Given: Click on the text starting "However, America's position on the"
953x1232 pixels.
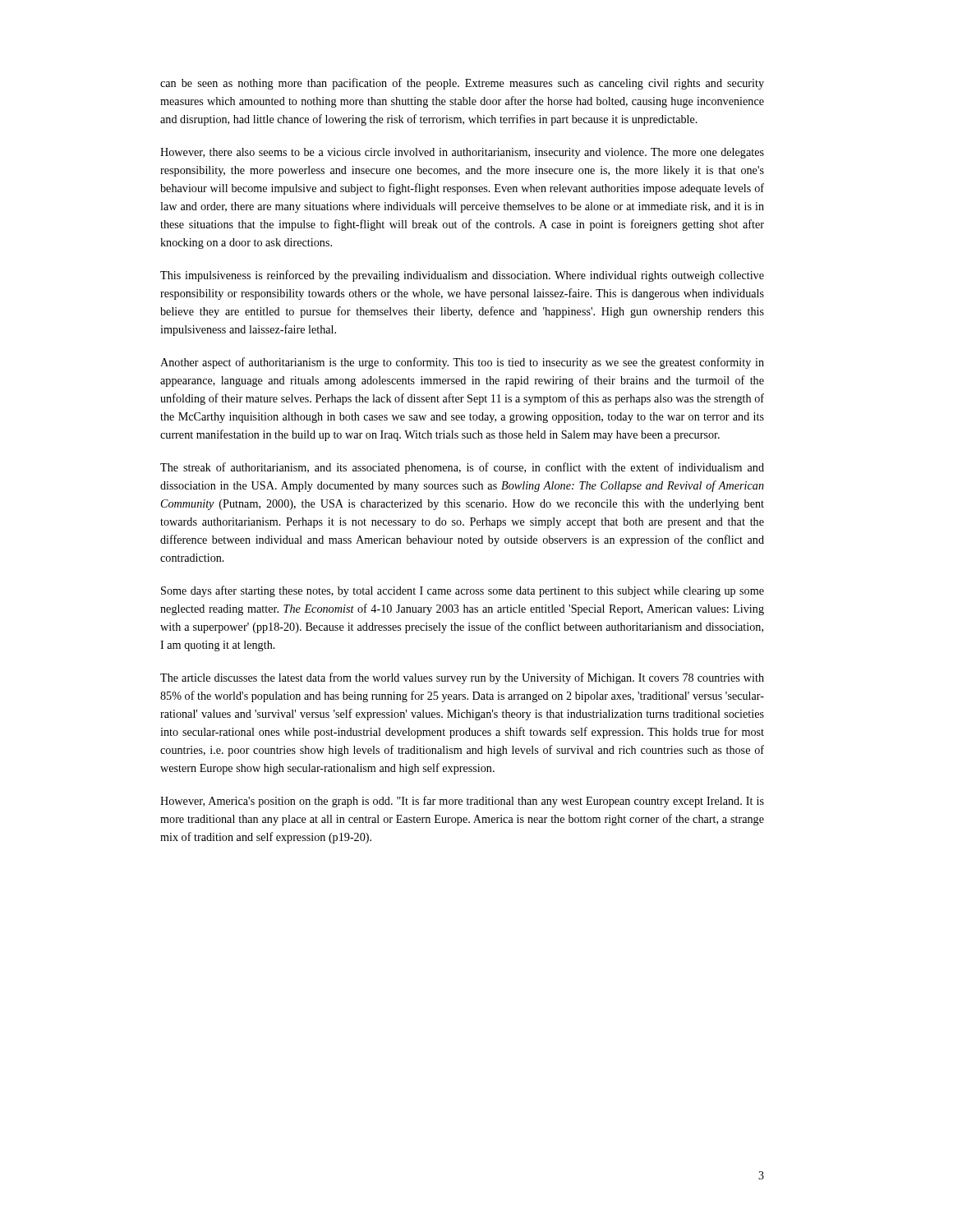Looking at the screenshot, I should pyautogui.click(x=462, y=819).
